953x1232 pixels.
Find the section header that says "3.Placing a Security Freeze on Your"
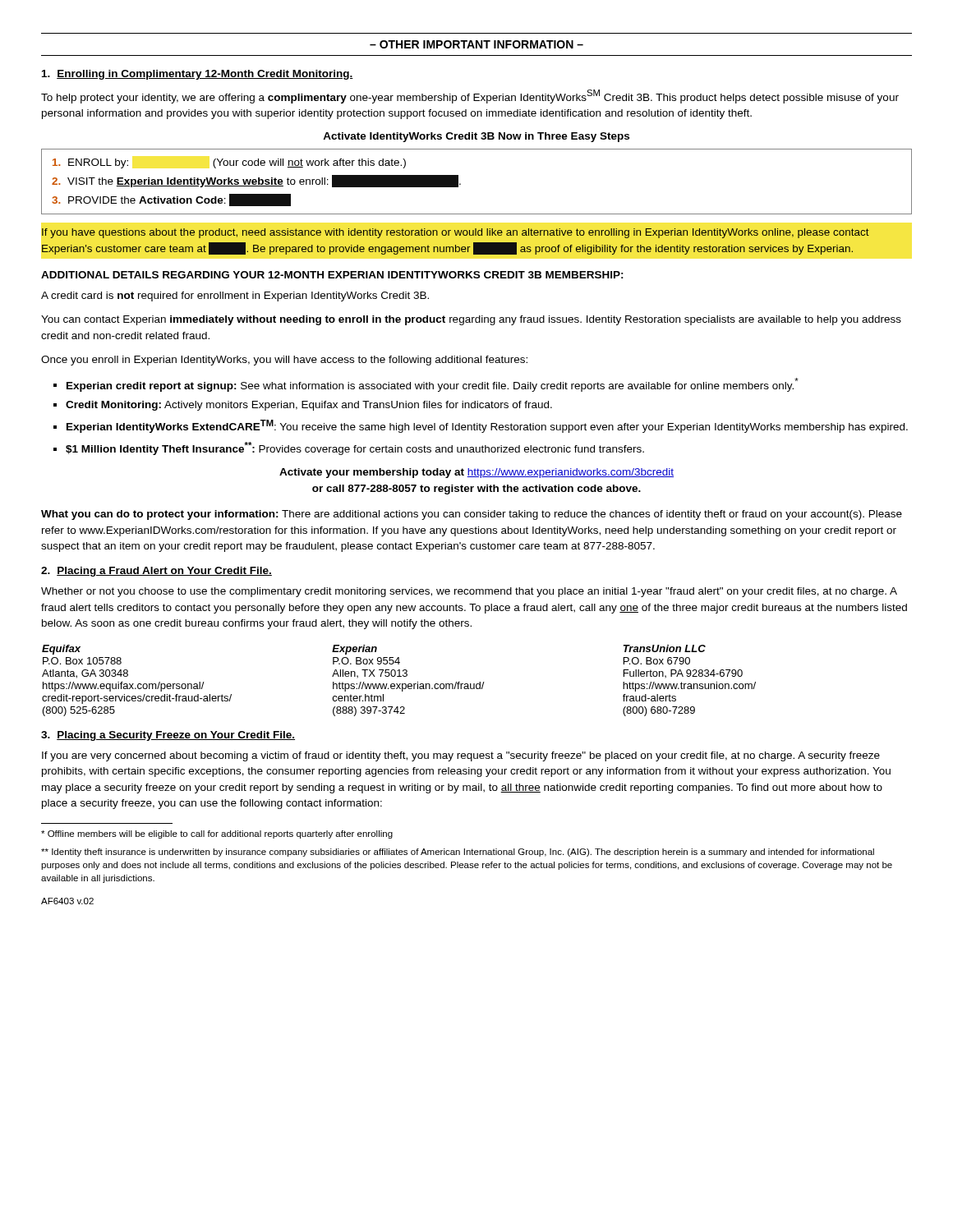pyautogui.click(x=168, y=734)
